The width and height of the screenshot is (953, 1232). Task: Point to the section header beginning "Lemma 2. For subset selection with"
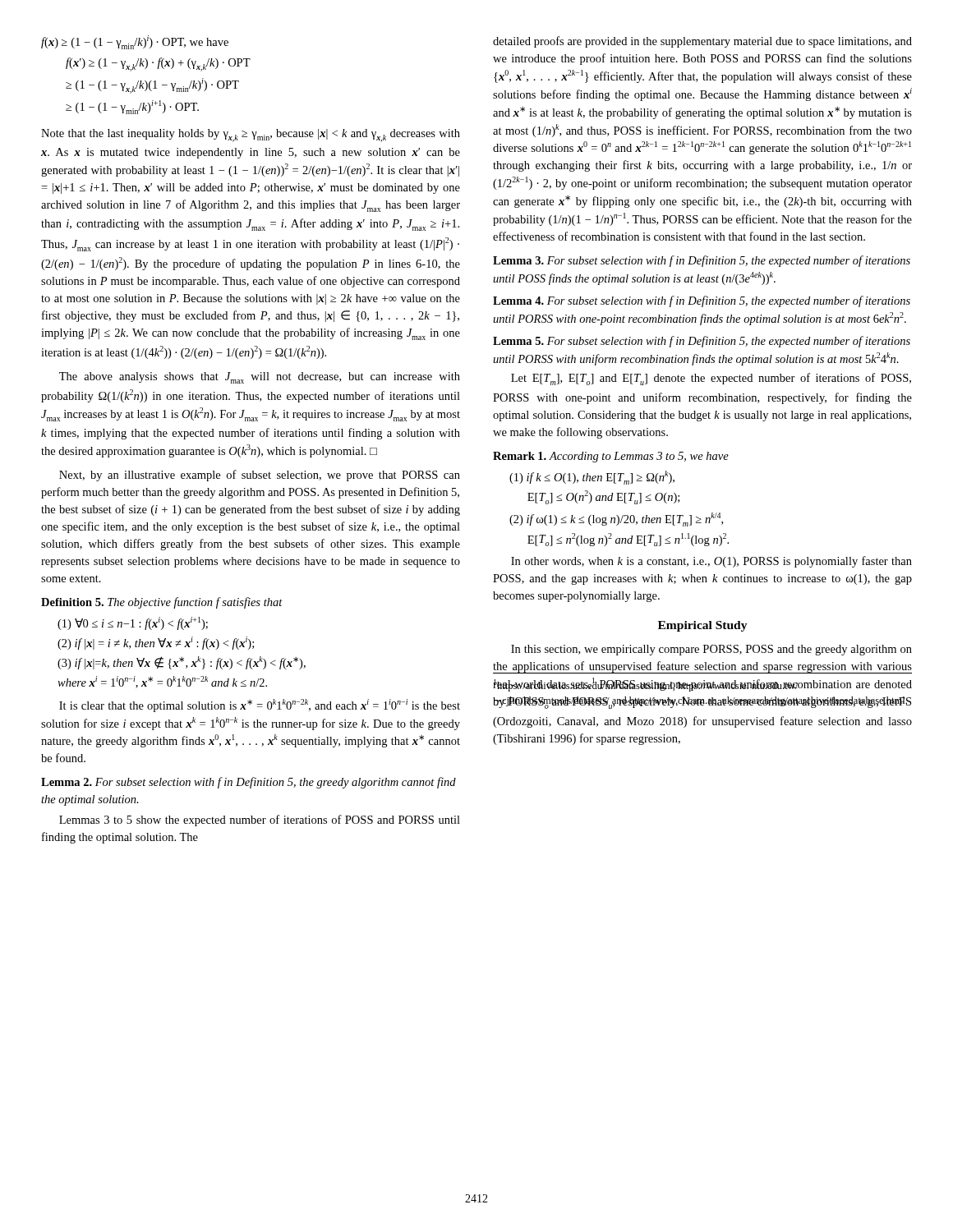pos(248,791)
